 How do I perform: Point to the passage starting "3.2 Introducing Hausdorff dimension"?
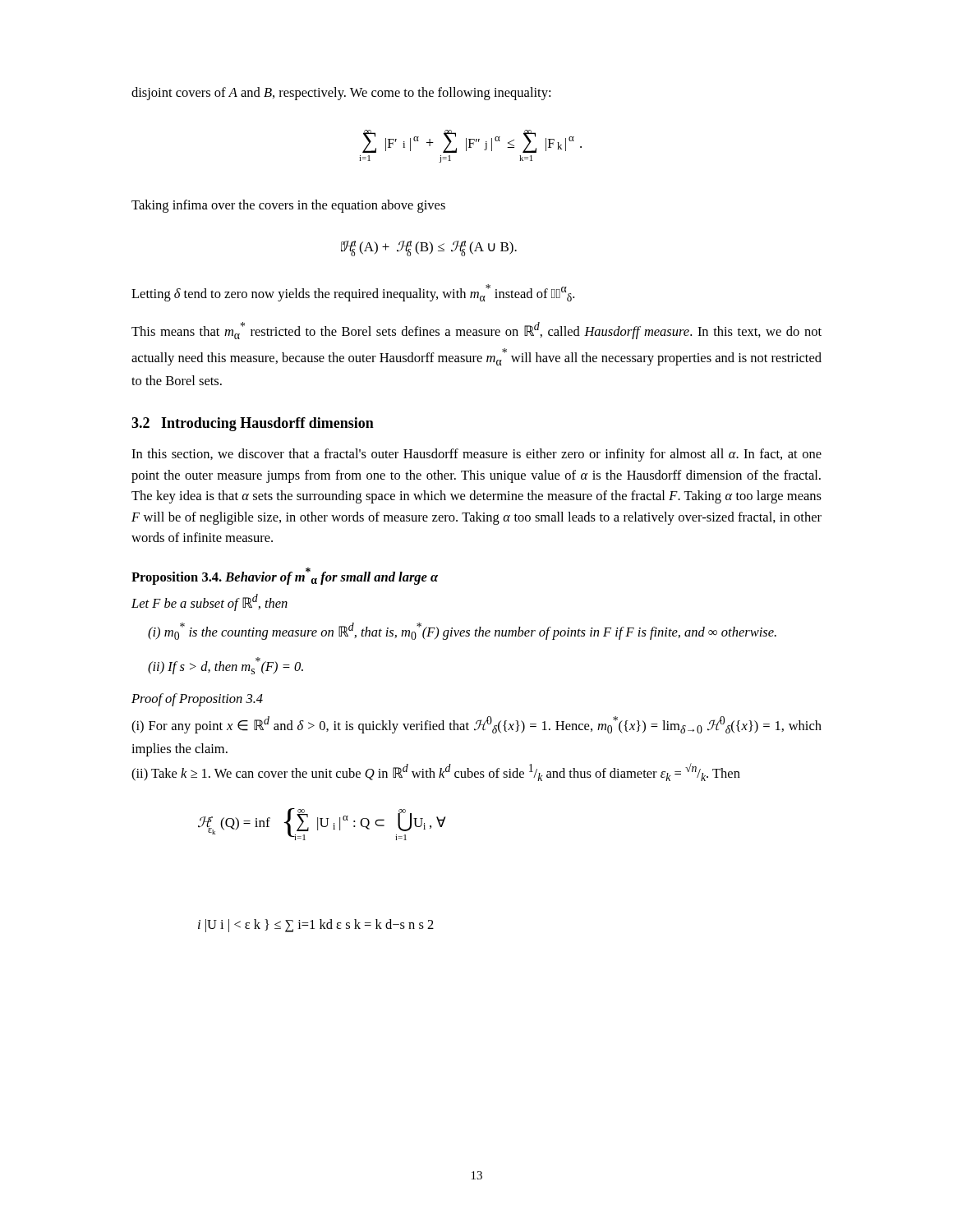pyautogui.click(x=252, y=423)
